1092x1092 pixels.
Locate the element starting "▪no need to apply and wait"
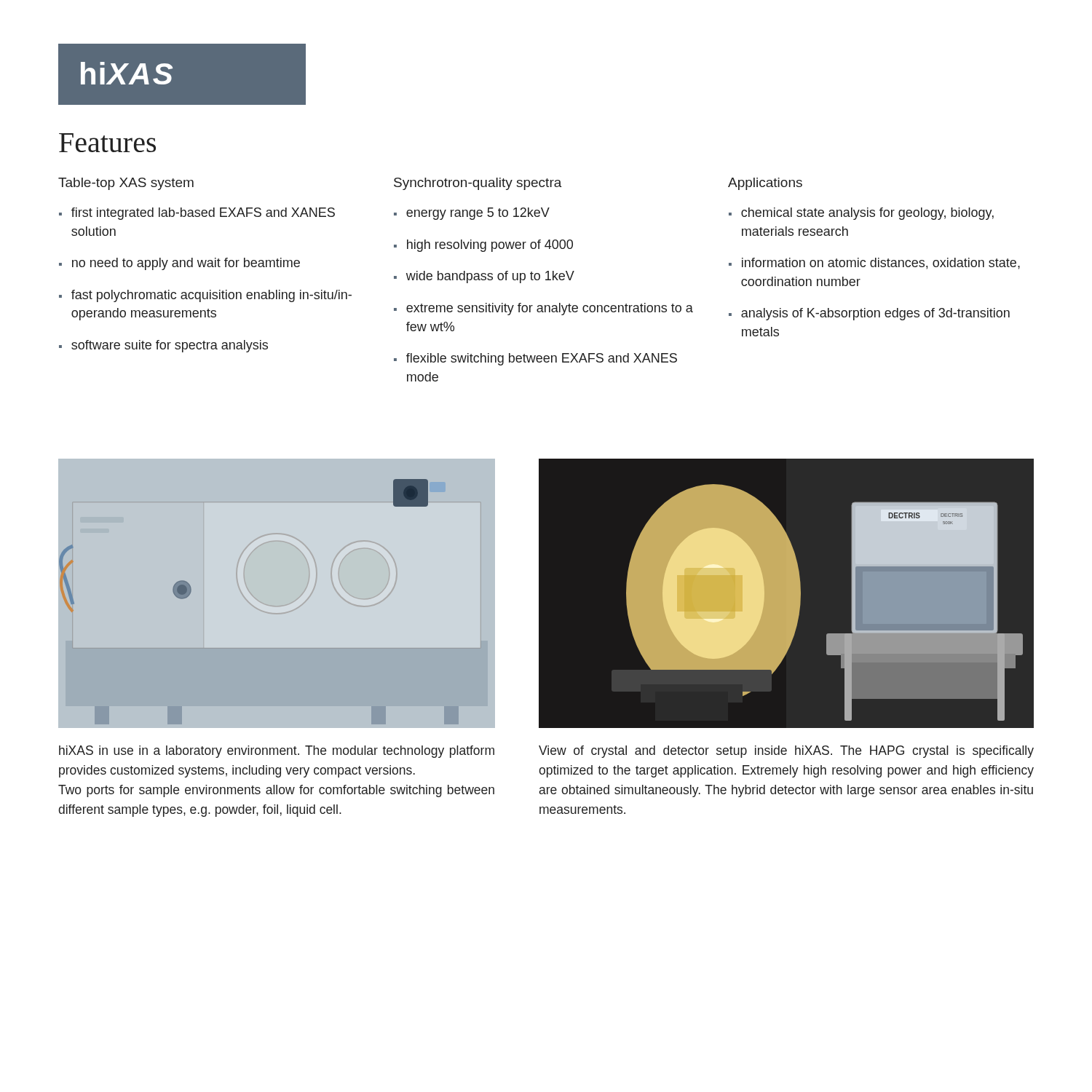[179, 263]
